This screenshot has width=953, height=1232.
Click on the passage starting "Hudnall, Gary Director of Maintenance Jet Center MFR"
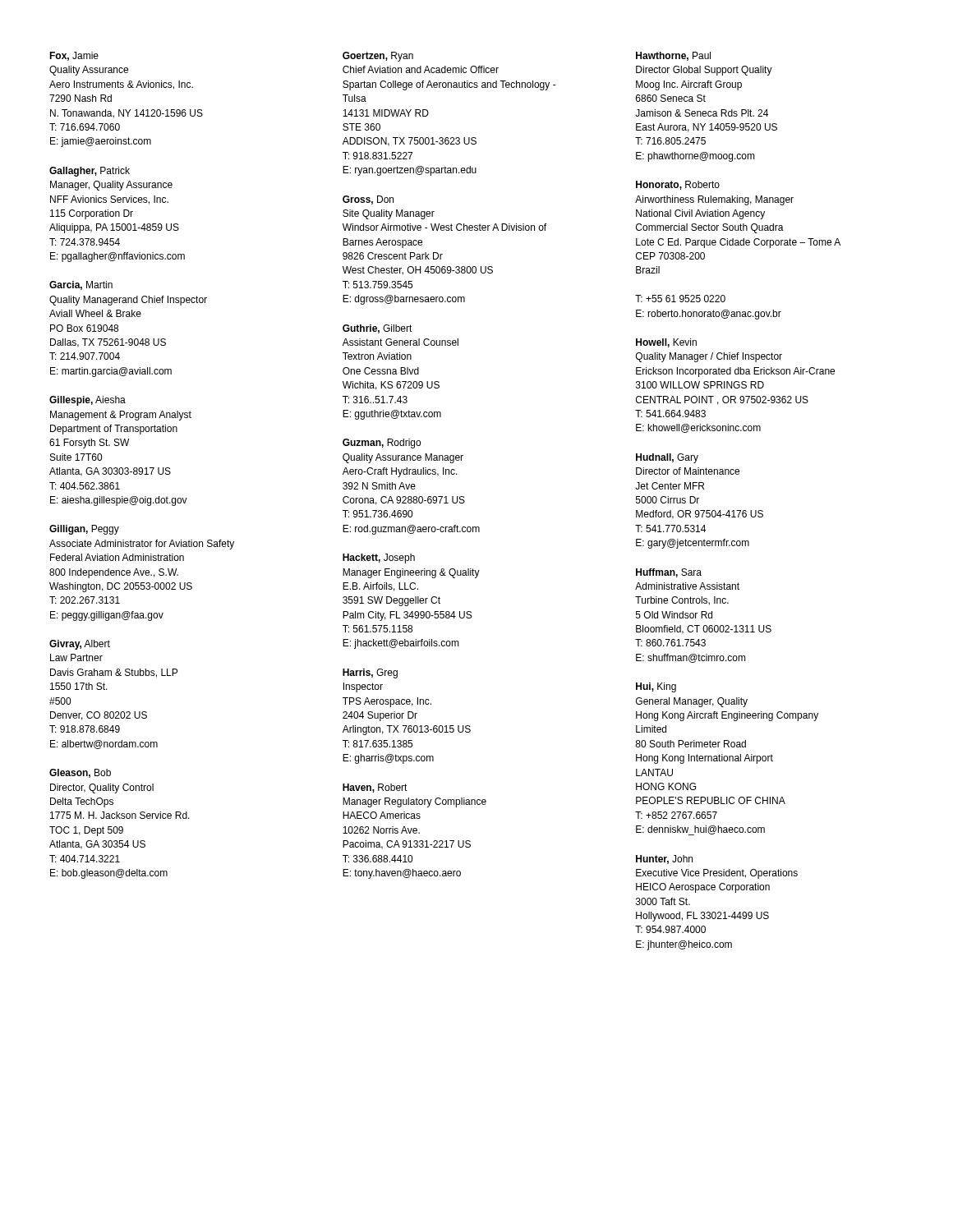[x=667, y=458]
